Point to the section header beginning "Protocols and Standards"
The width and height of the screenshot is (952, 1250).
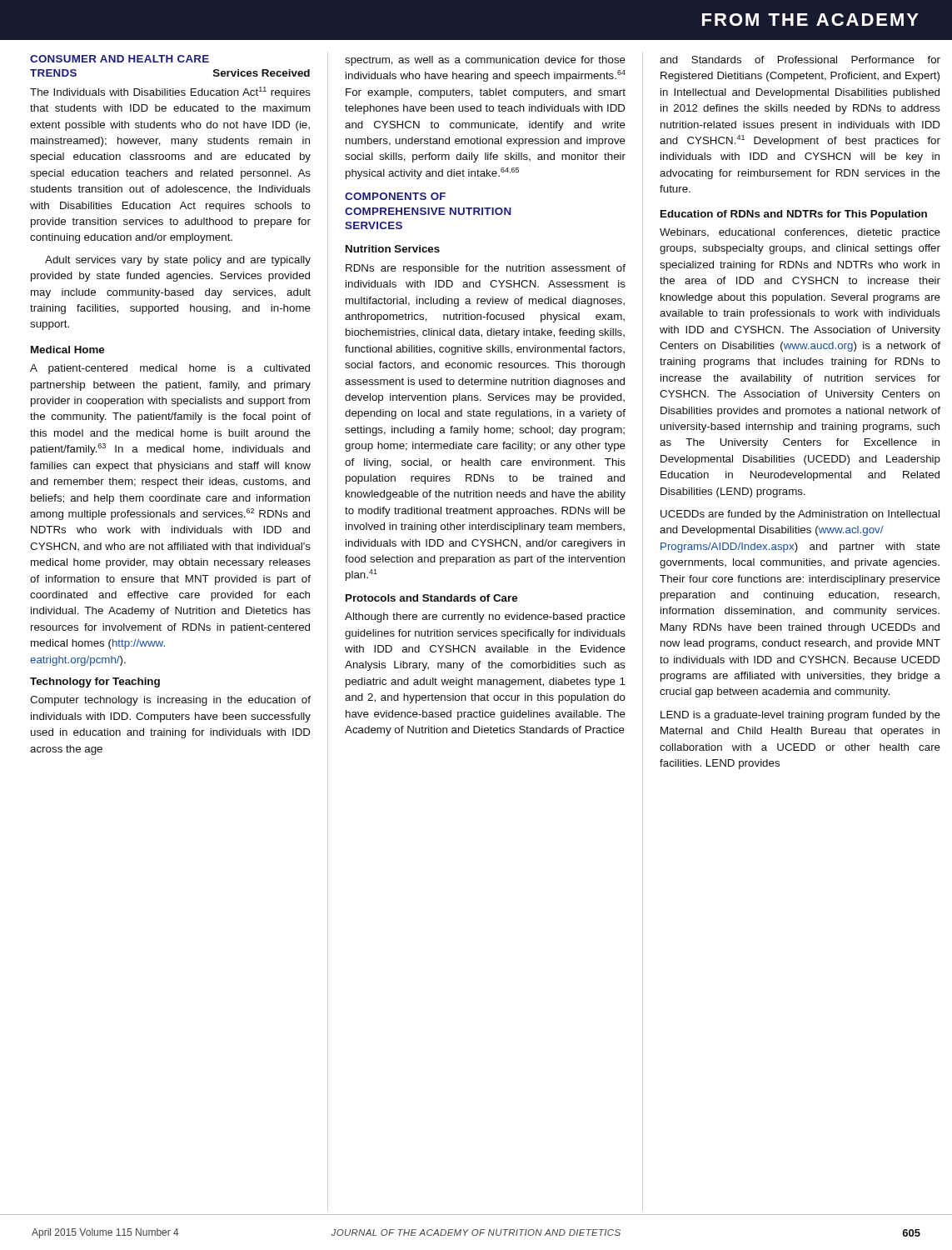[431, 598]
